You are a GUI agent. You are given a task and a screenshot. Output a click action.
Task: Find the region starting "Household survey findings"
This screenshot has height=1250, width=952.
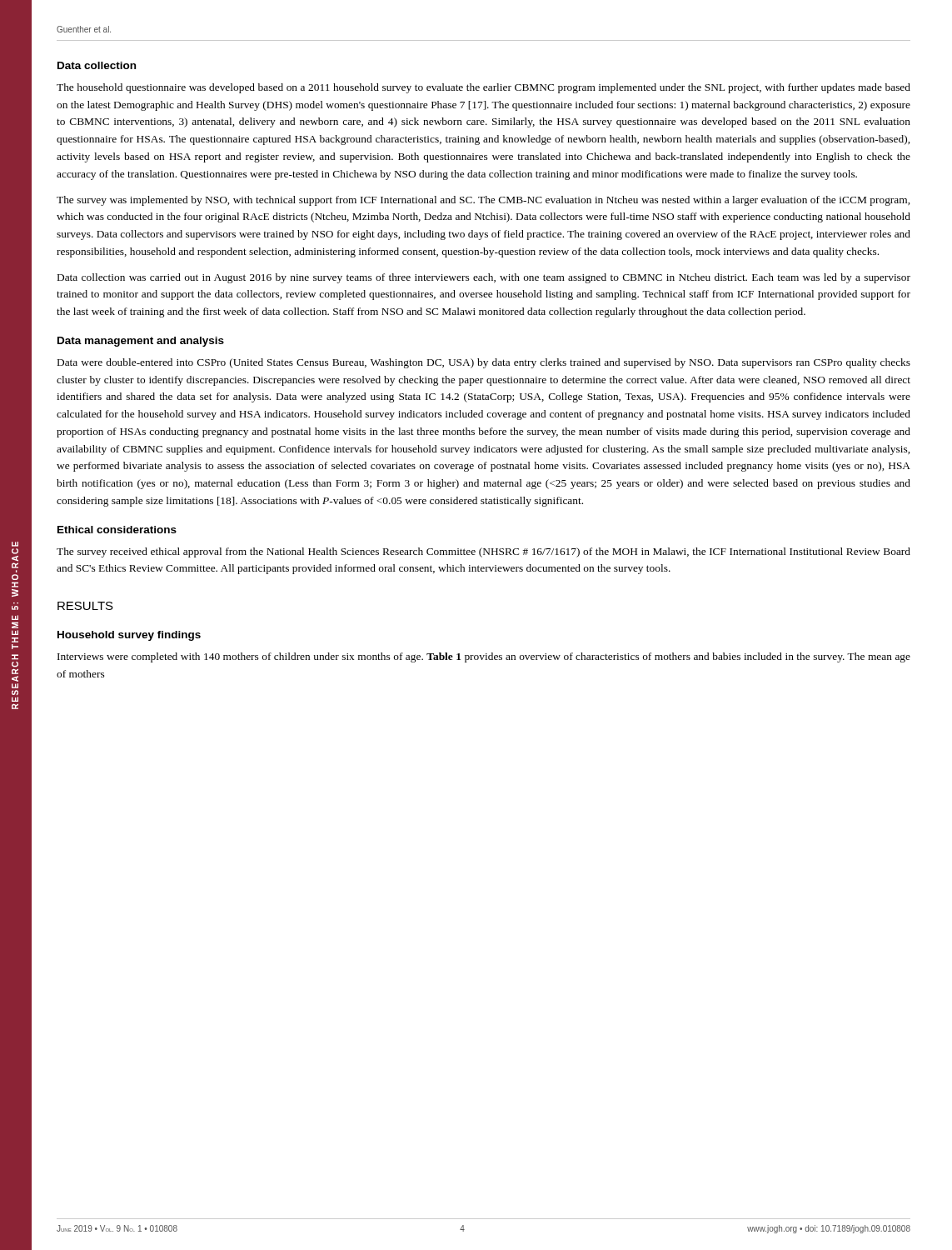pos(129,635)
